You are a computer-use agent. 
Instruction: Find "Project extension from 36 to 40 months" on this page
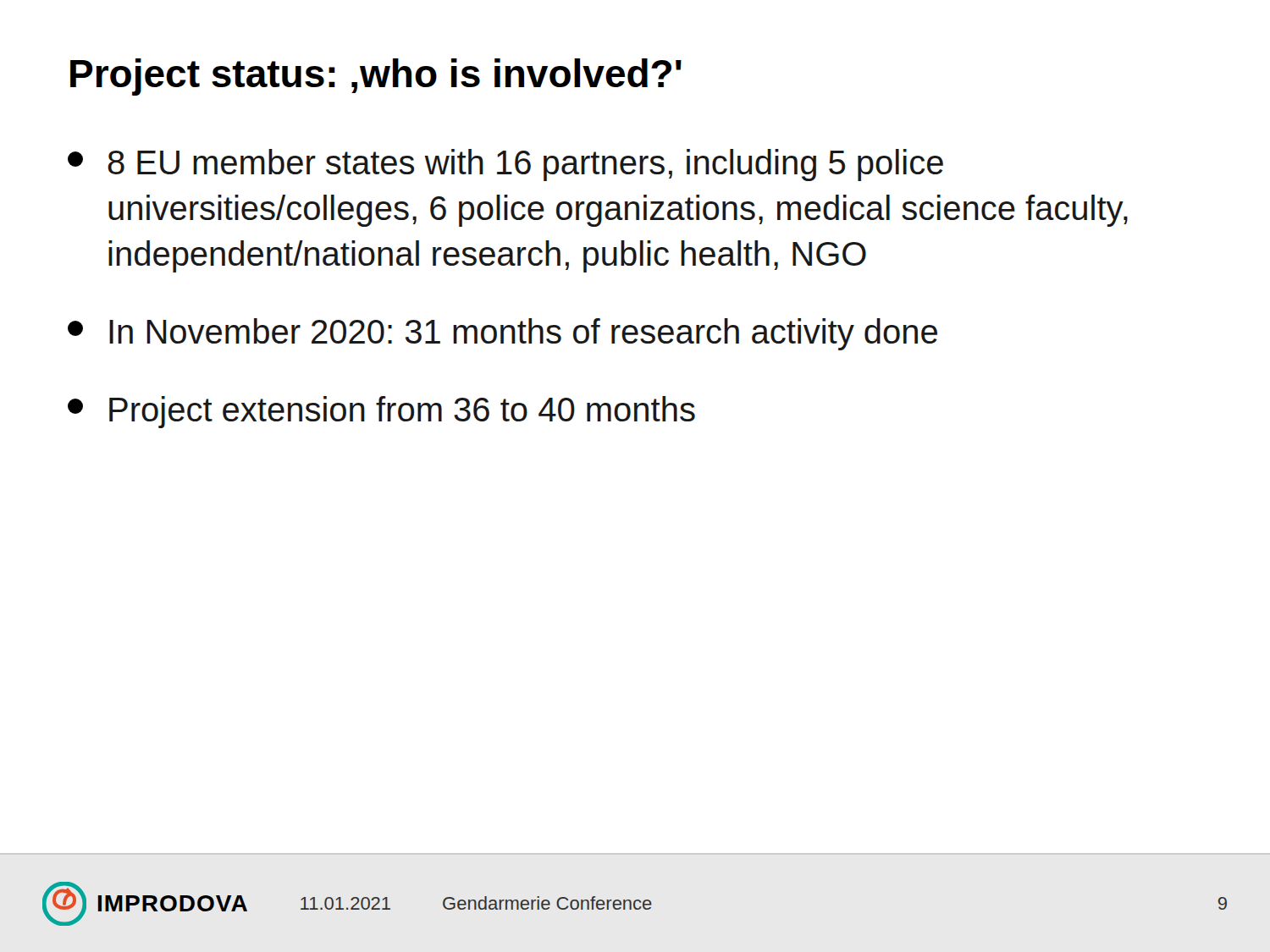635,410
